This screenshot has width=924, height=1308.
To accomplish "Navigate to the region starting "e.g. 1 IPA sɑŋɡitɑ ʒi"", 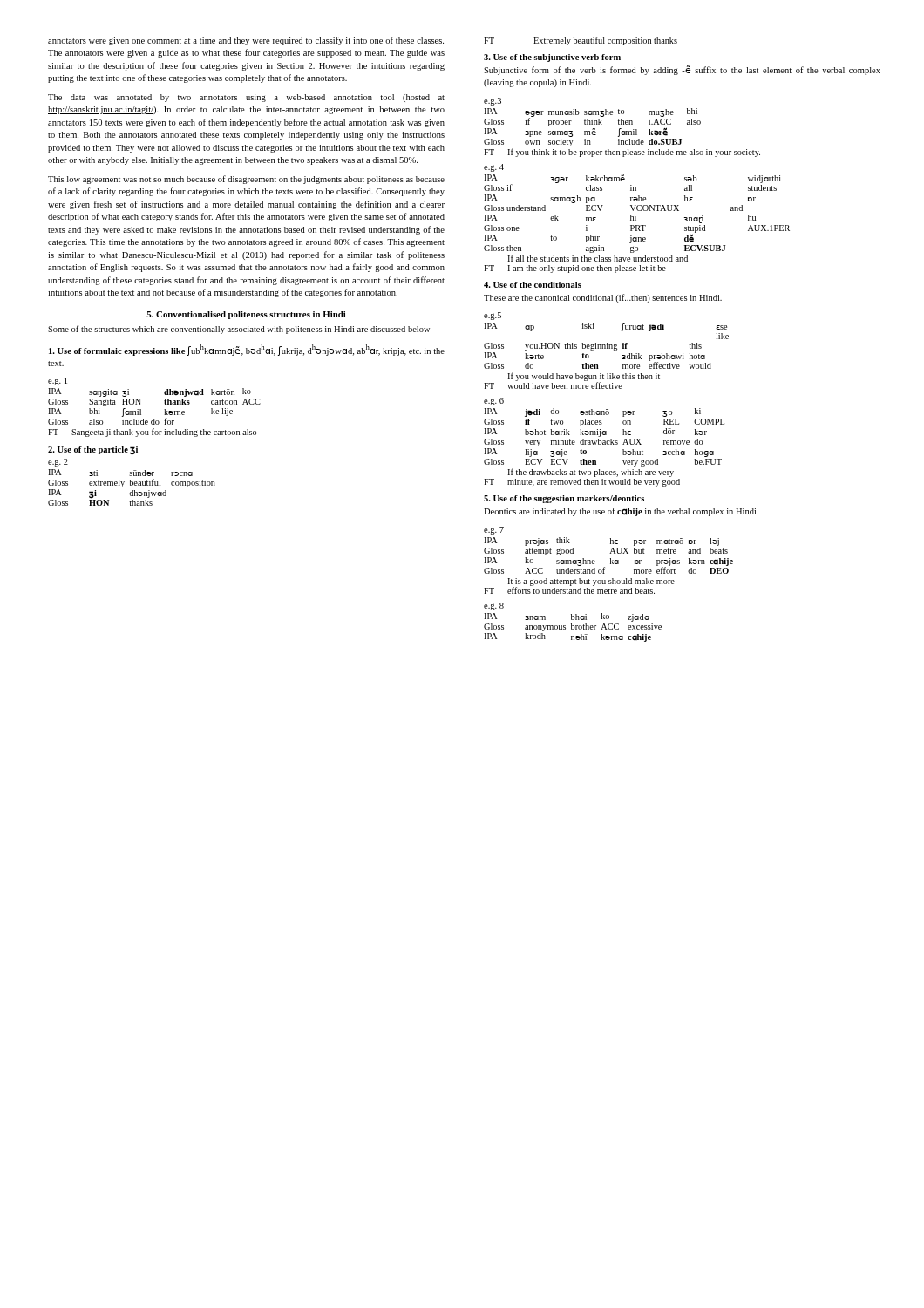I will coord(246,406).
